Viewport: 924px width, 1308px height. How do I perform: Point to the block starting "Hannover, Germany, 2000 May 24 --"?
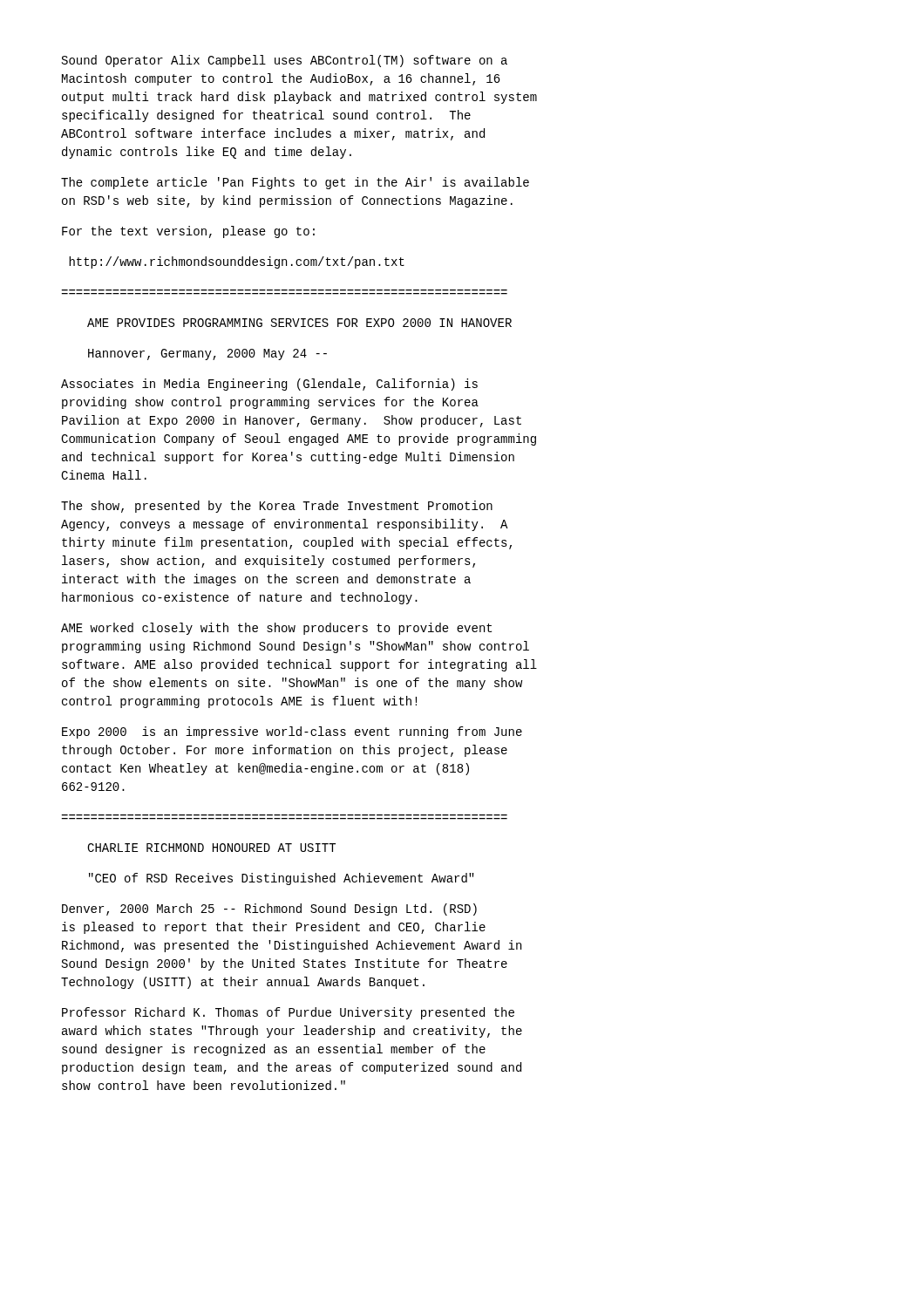pos(208,354)
